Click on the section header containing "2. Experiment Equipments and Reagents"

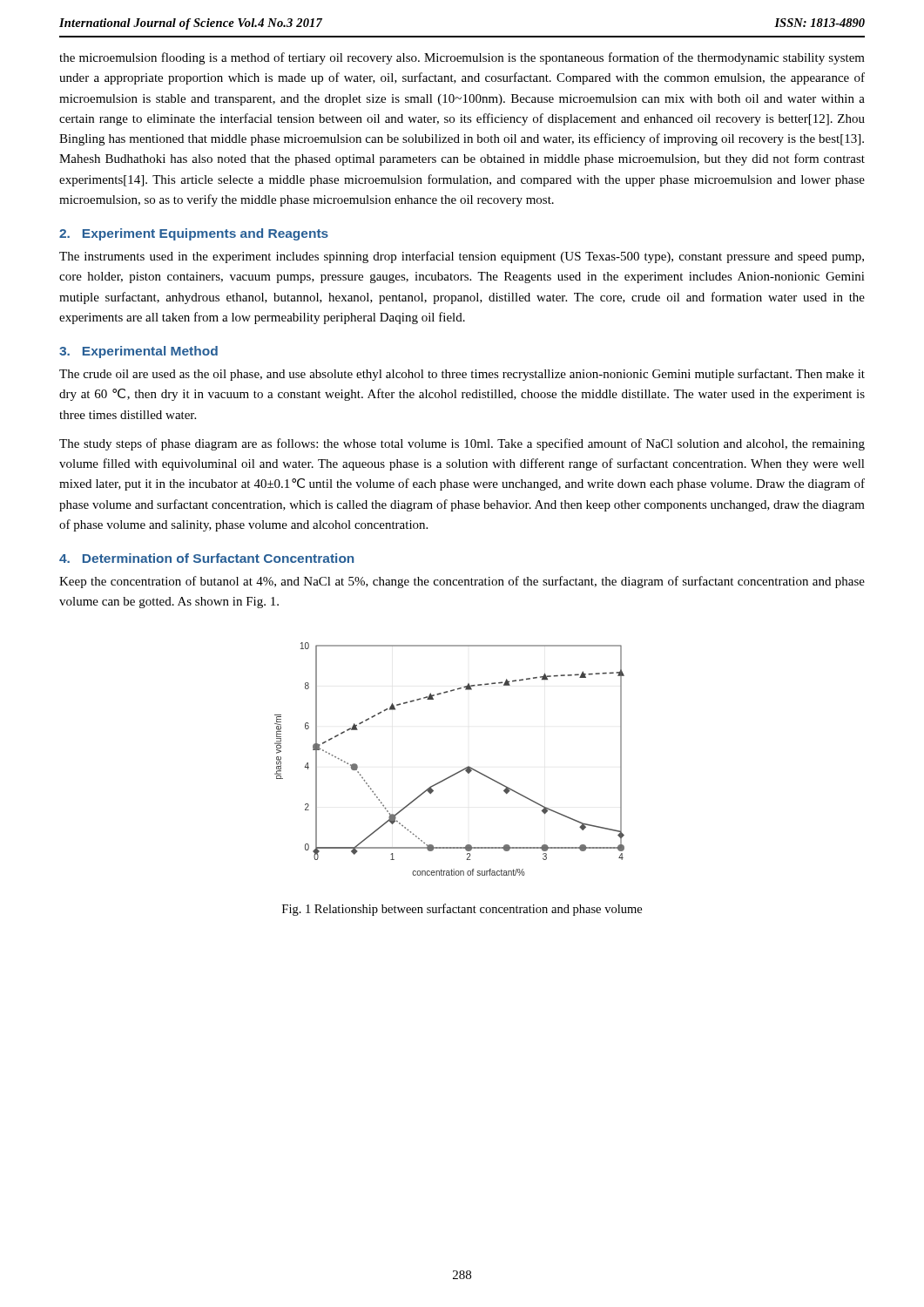[x=194, y=233]
